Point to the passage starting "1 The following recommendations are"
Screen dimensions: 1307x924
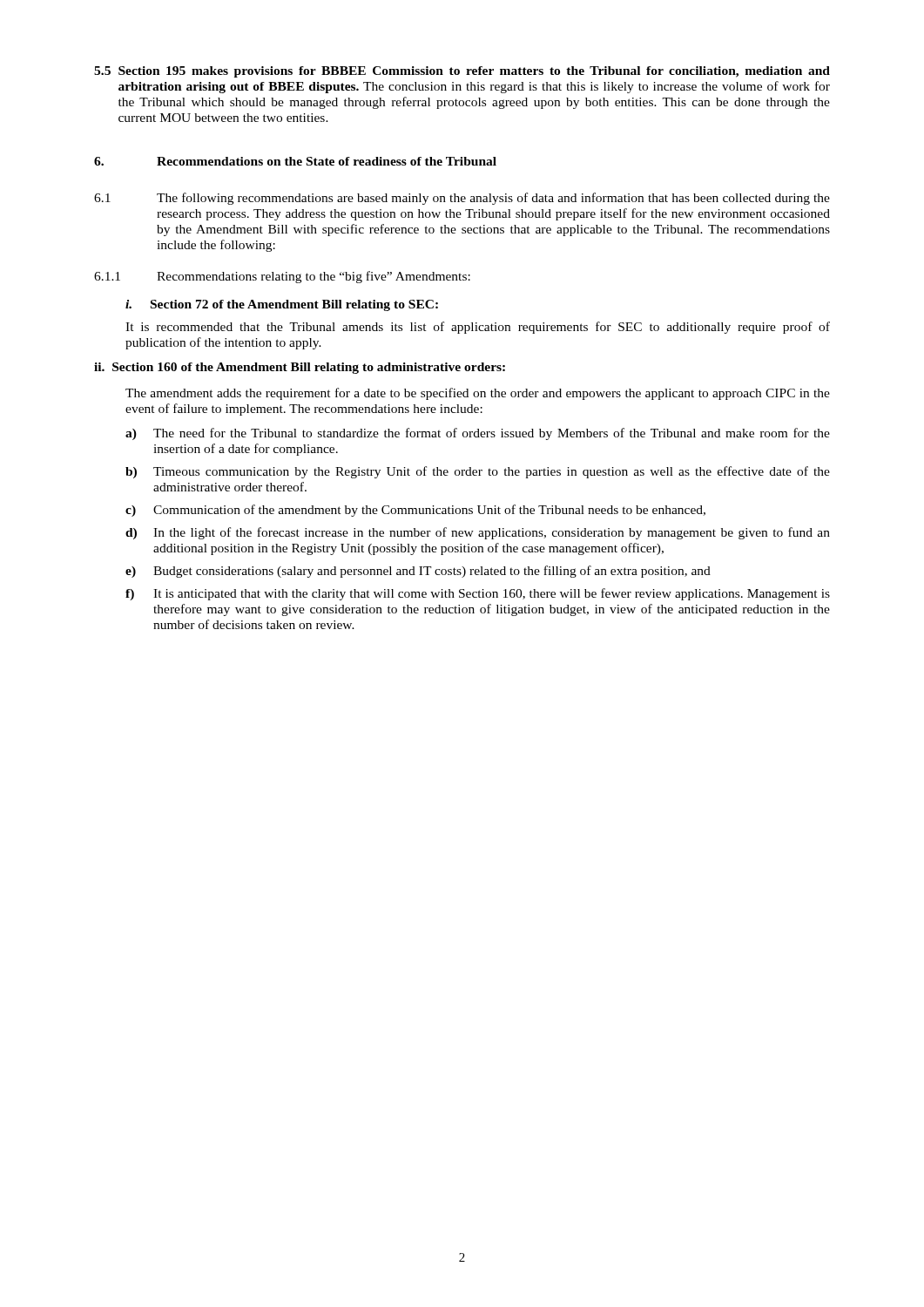pyautogui.click(x=462, y=221)
